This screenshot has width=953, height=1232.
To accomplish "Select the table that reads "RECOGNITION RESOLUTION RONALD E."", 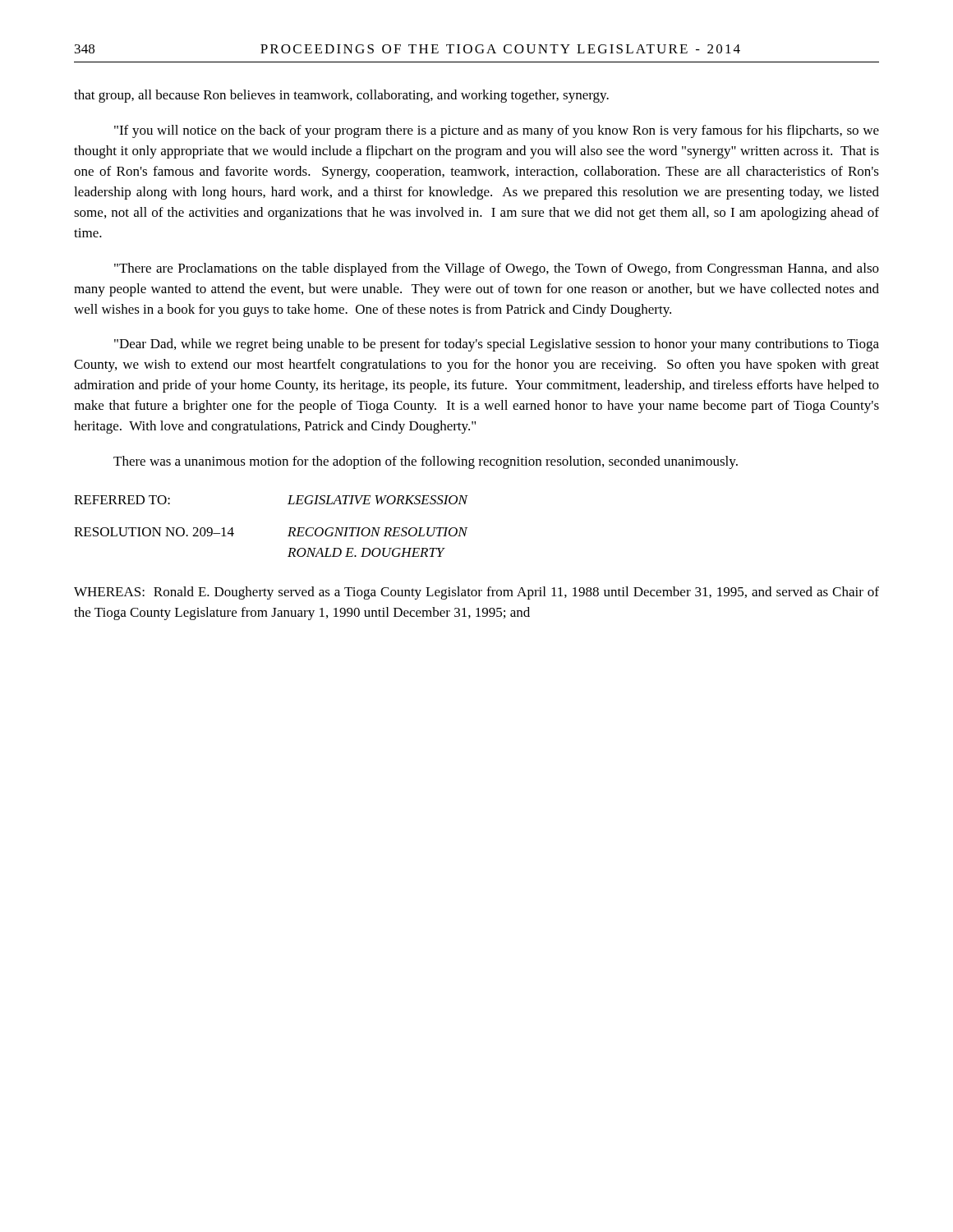I will pyautogui.click(x=476, y=533).
